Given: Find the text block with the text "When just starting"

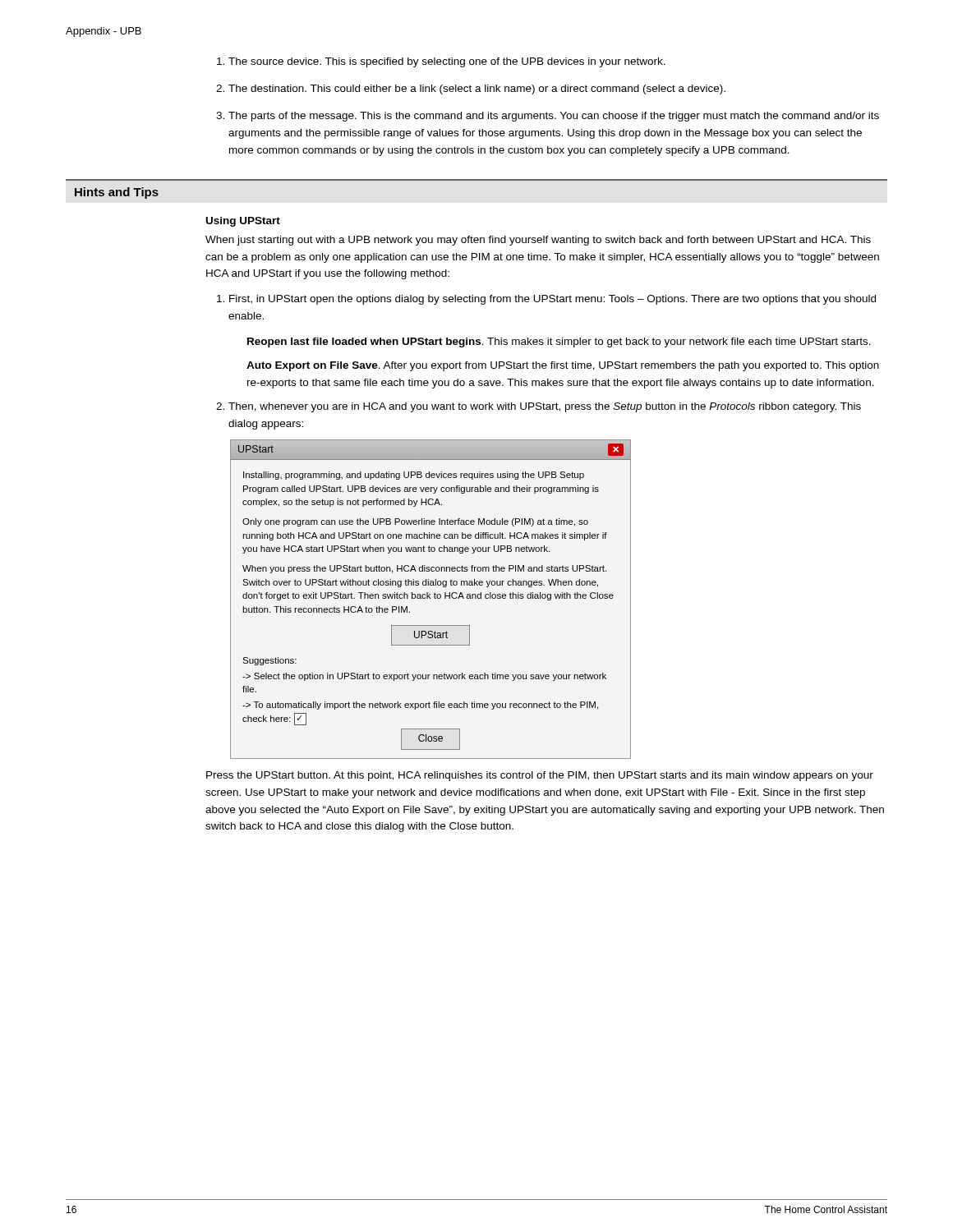Looking at the screenshot, I should pos(542,256).
